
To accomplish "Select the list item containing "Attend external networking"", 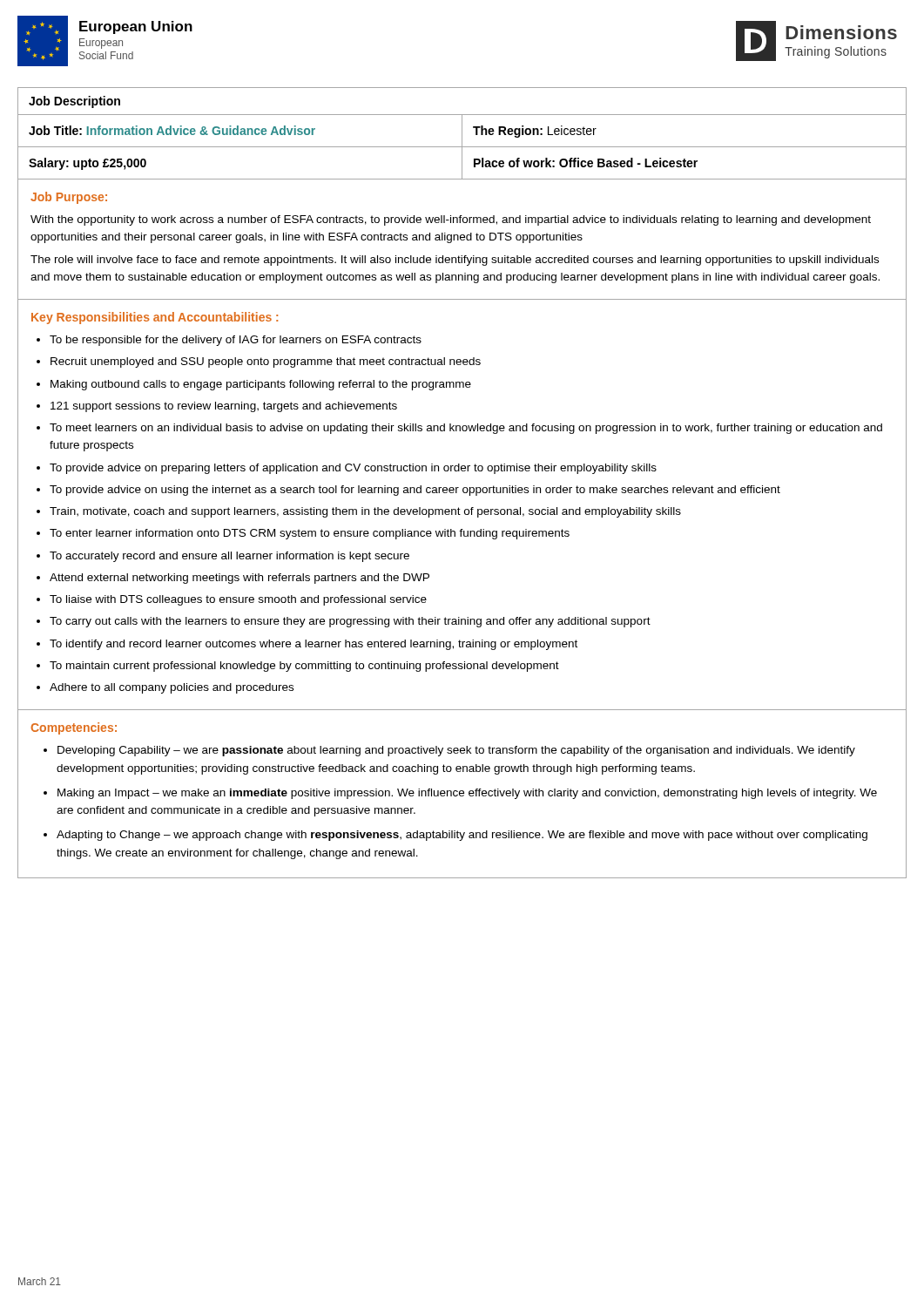I will tap(240, 577).
